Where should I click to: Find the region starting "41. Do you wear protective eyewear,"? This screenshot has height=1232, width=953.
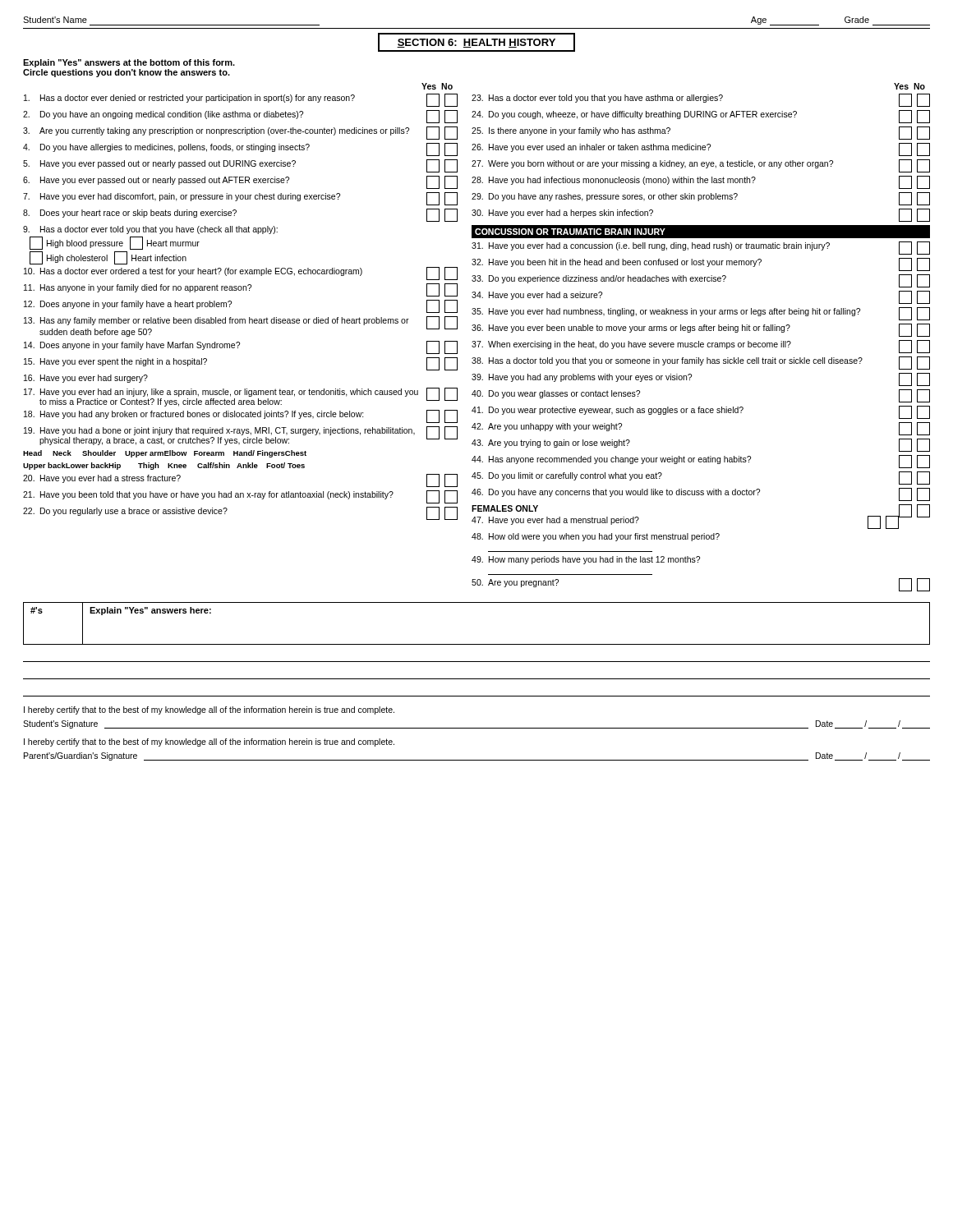(x=701, y=412)
